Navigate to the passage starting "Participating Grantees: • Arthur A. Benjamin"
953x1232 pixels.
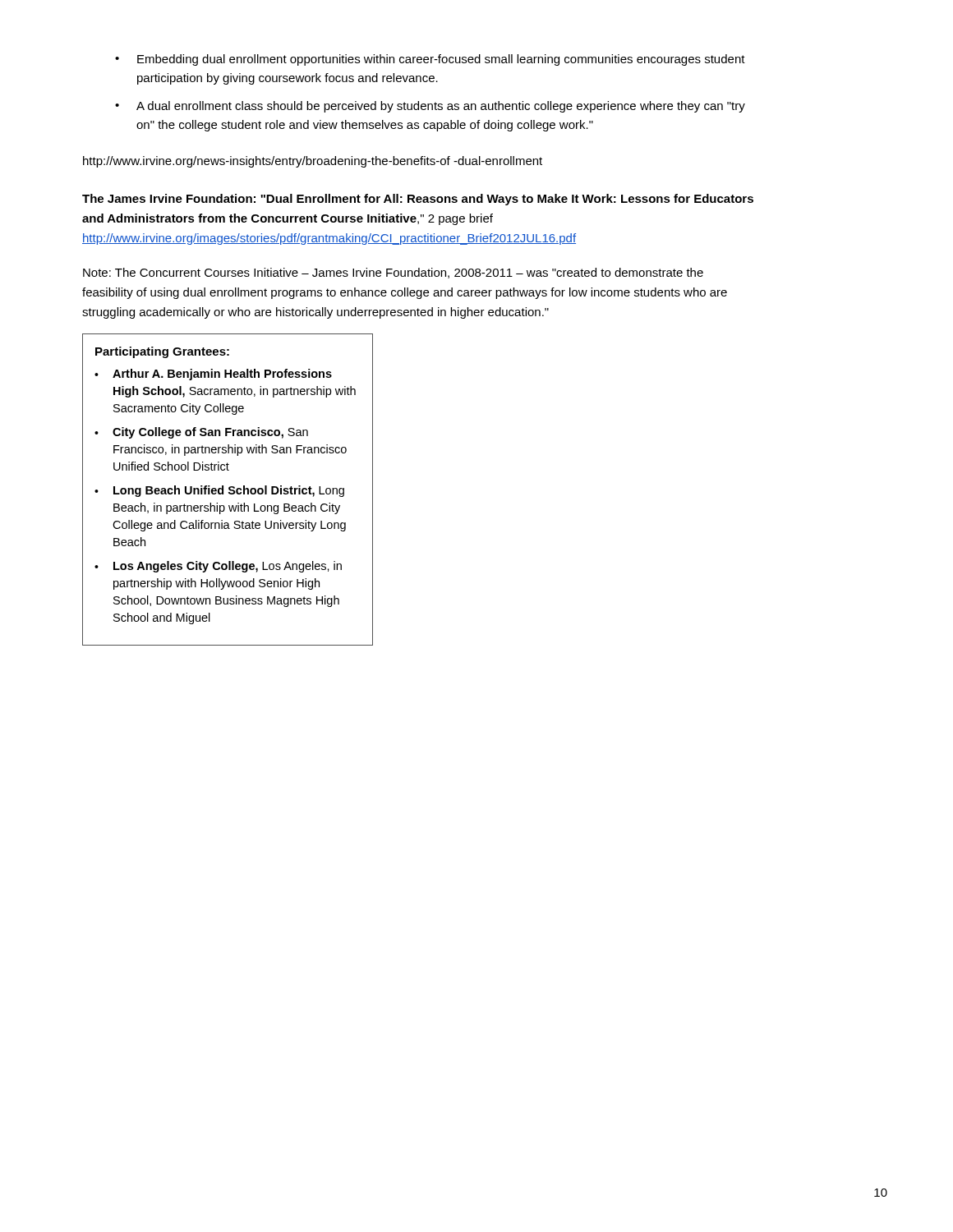click(226, 484)
